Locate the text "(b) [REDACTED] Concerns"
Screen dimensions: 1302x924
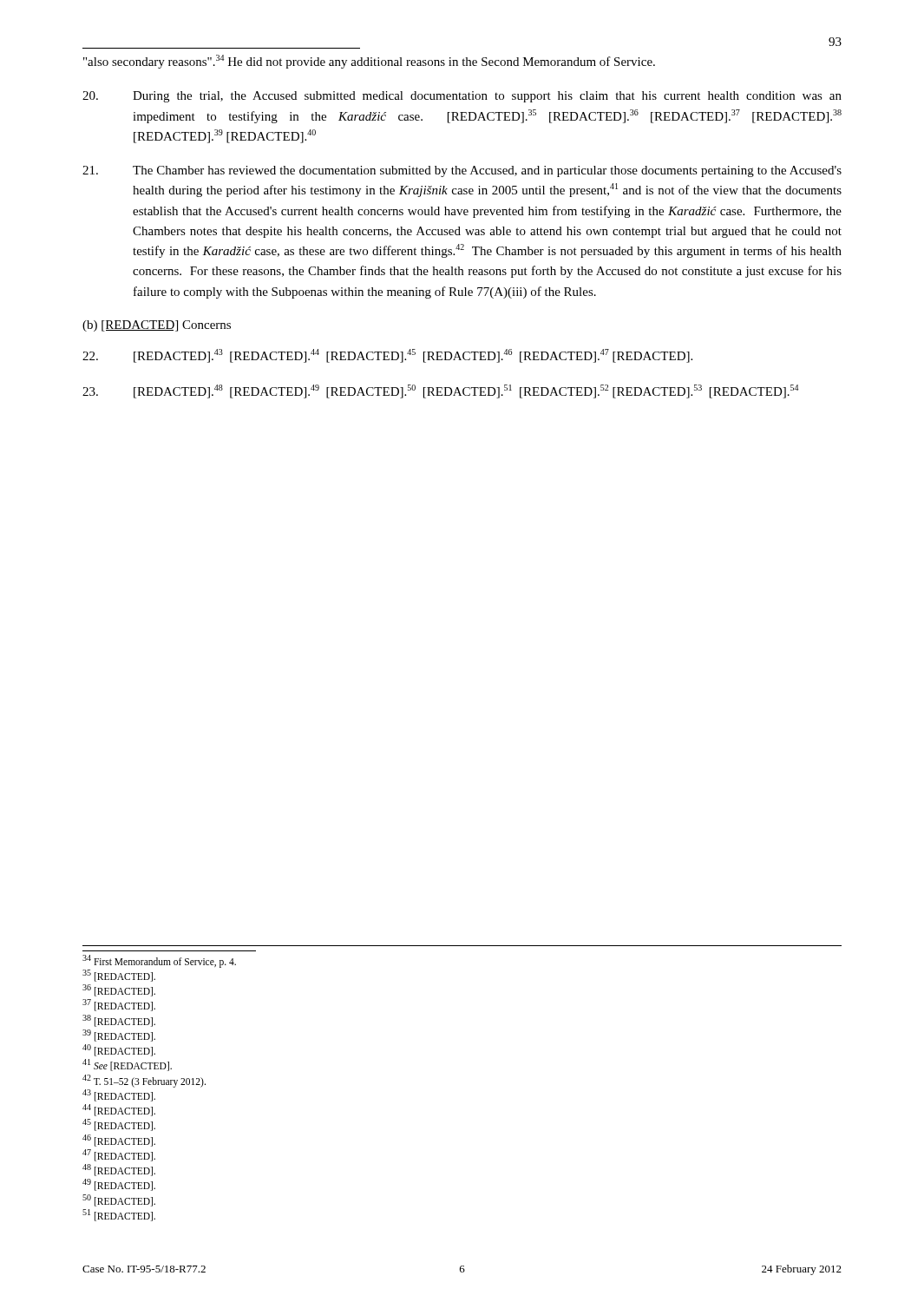click(x=157, y=324)
